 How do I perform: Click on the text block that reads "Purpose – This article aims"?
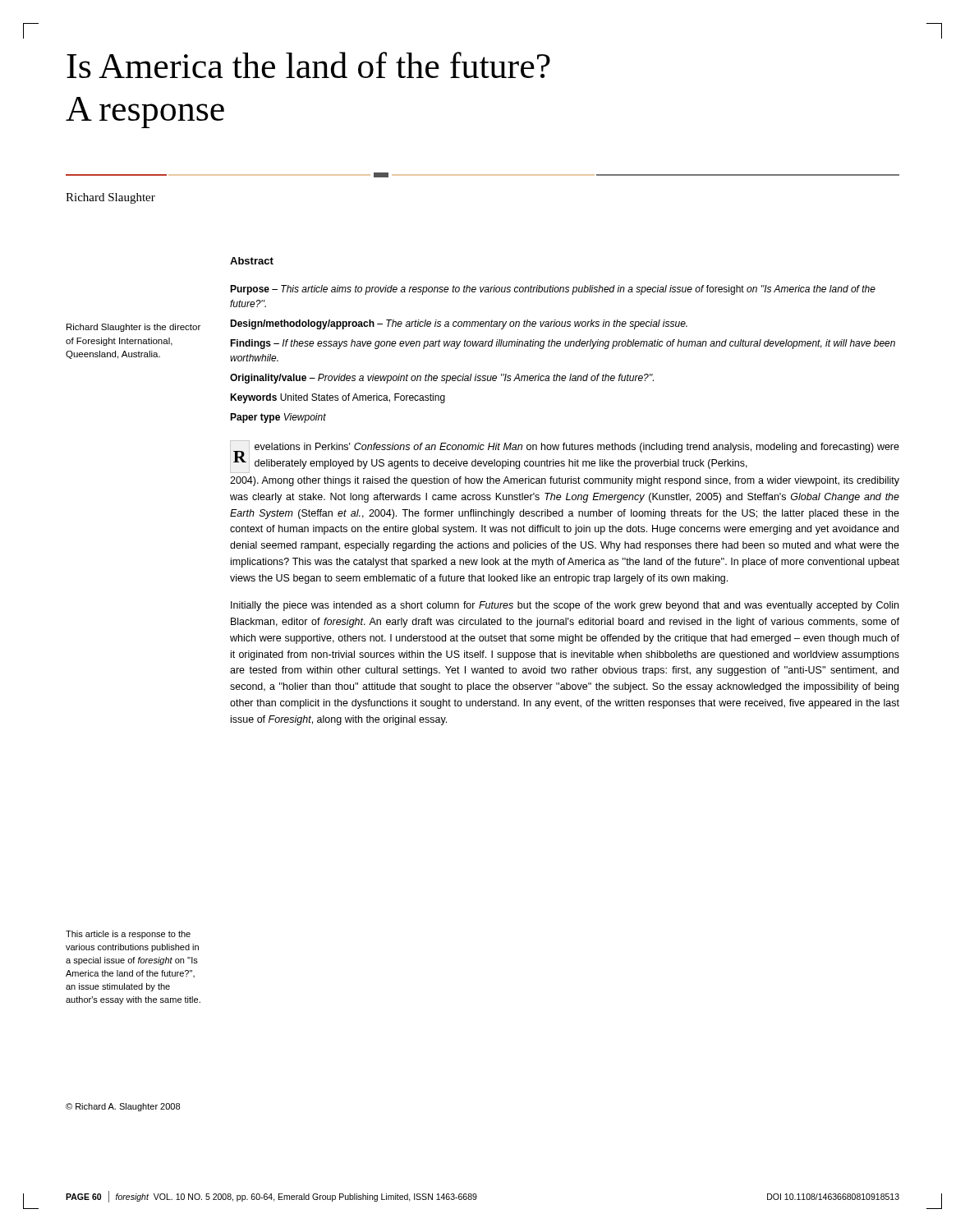point(565,353)
